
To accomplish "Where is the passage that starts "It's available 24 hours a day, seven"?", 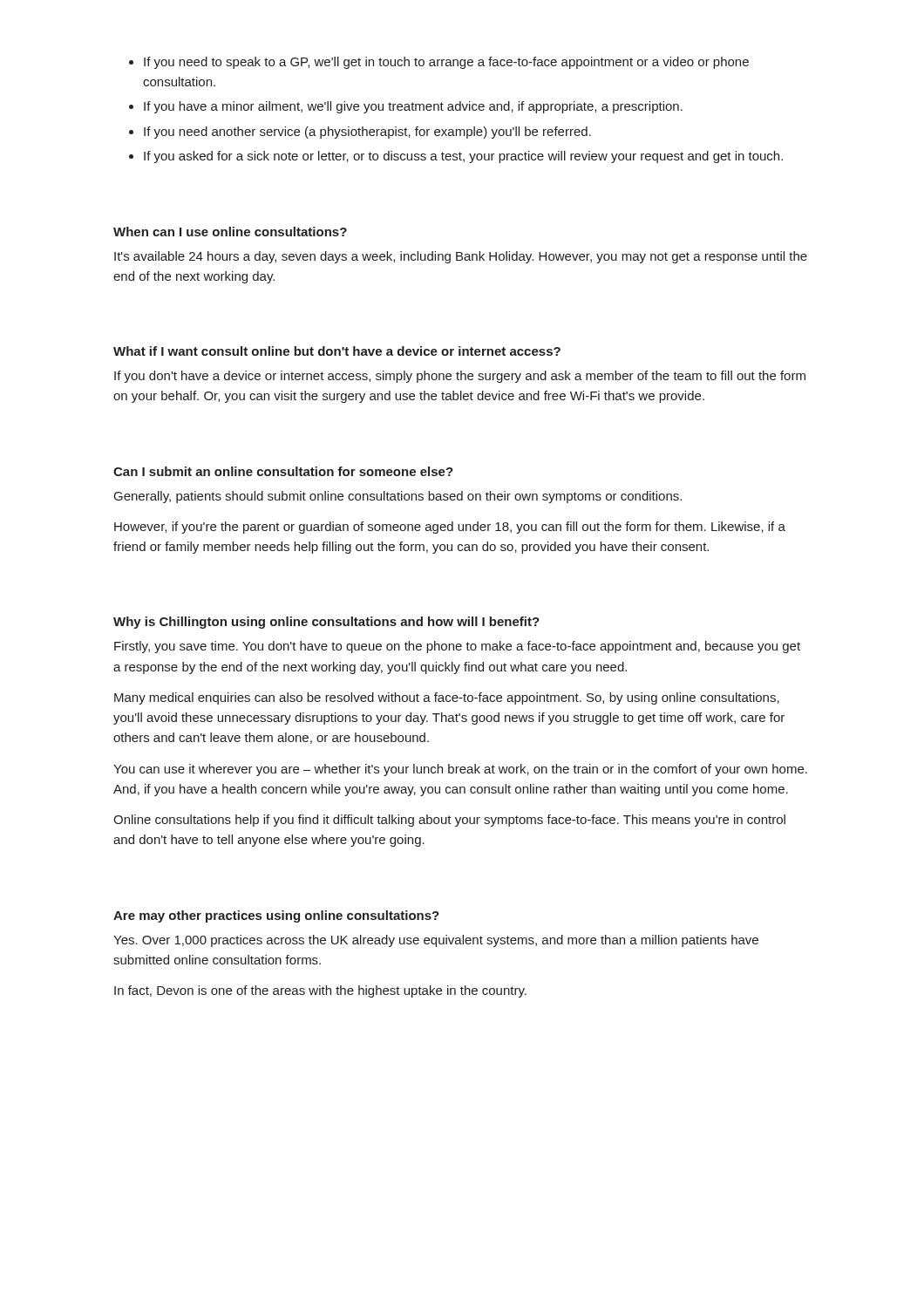I will pyautogui.click(x=460, y=266).
